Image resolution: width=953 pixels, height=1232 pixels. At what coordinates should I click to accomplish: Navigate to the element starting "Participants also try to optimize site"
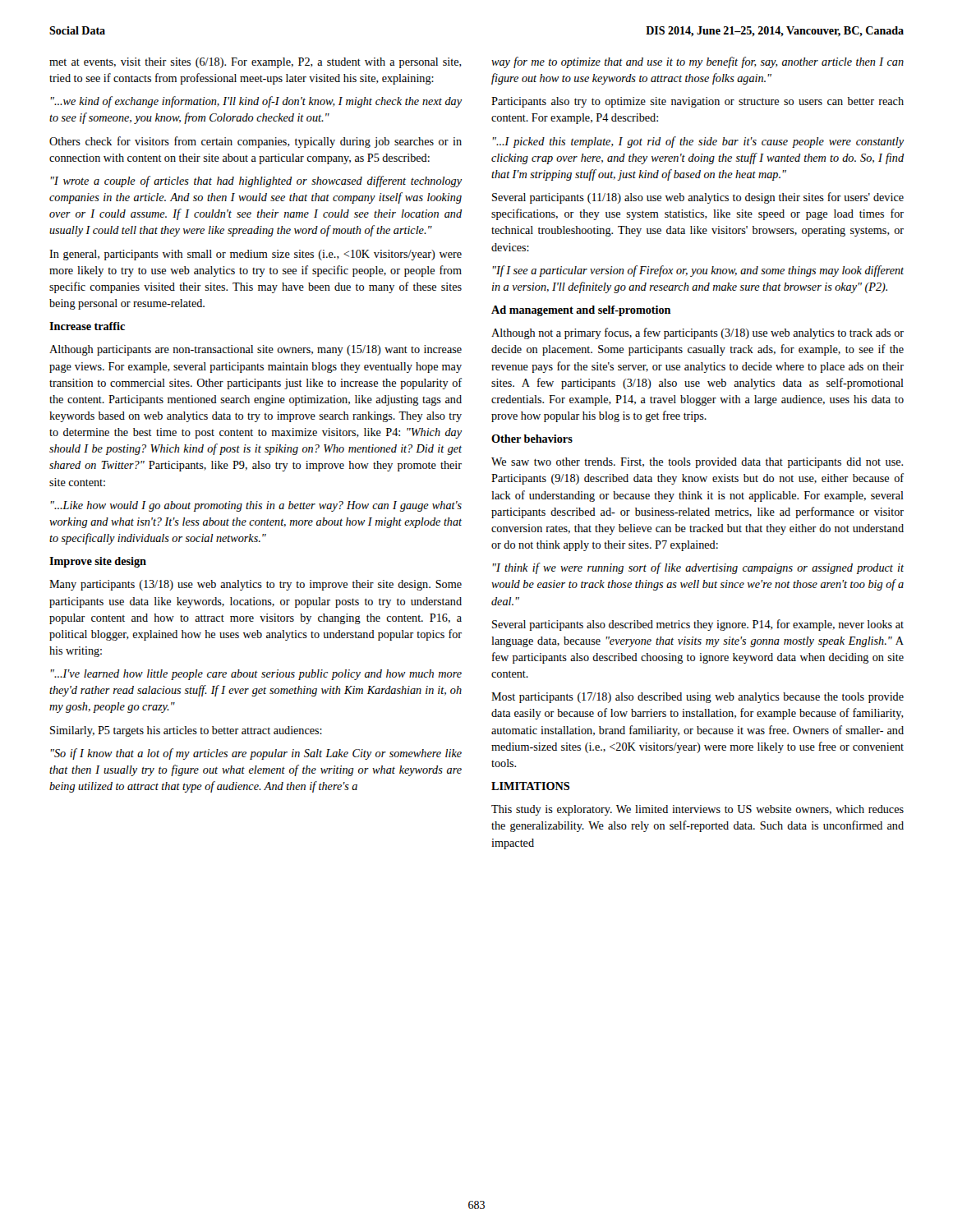click(x=698, y=110)
